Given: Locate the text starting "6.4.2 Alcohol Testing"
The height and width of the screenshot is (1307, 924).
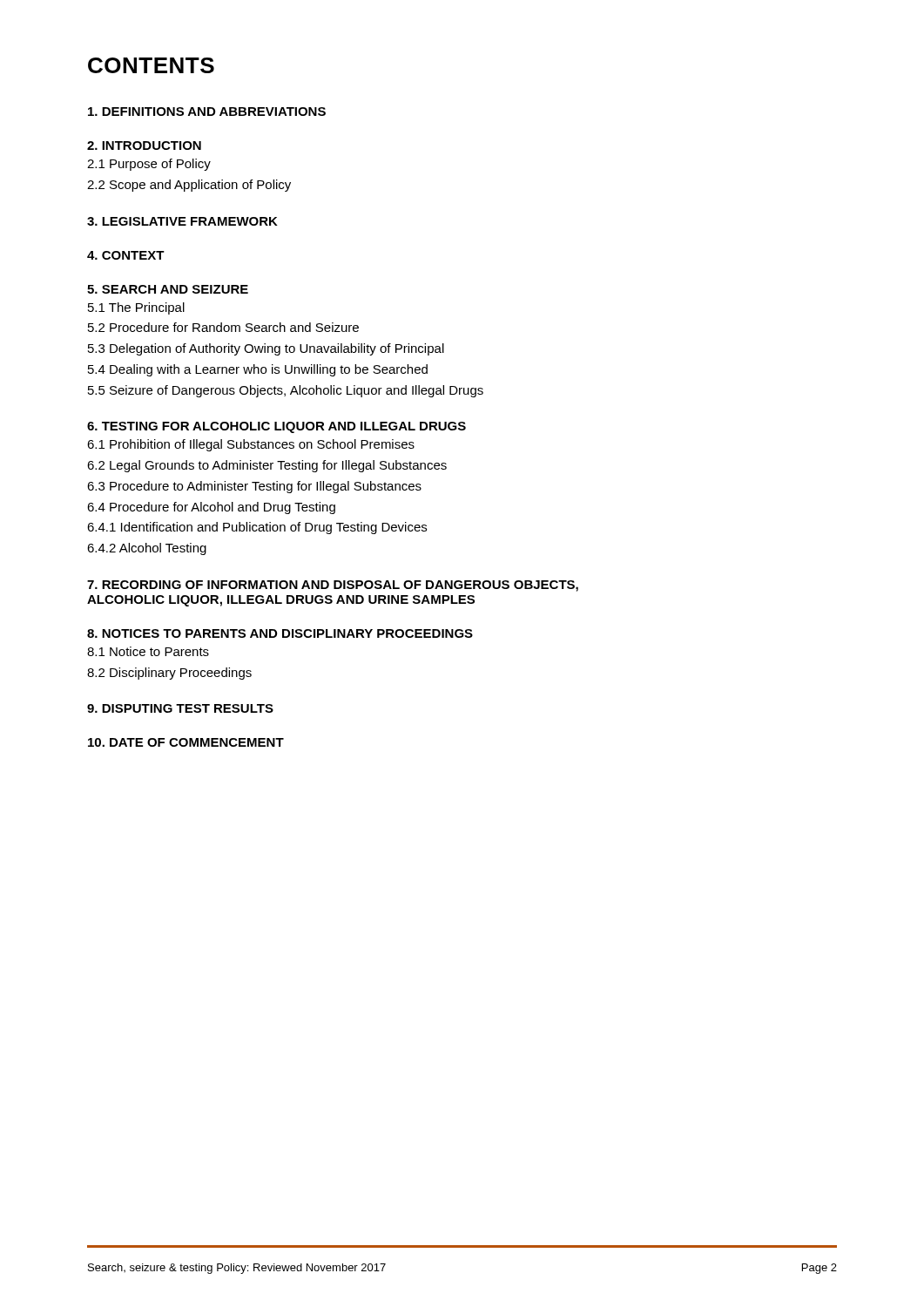Looking at the screenshot, I should [147, 548].
